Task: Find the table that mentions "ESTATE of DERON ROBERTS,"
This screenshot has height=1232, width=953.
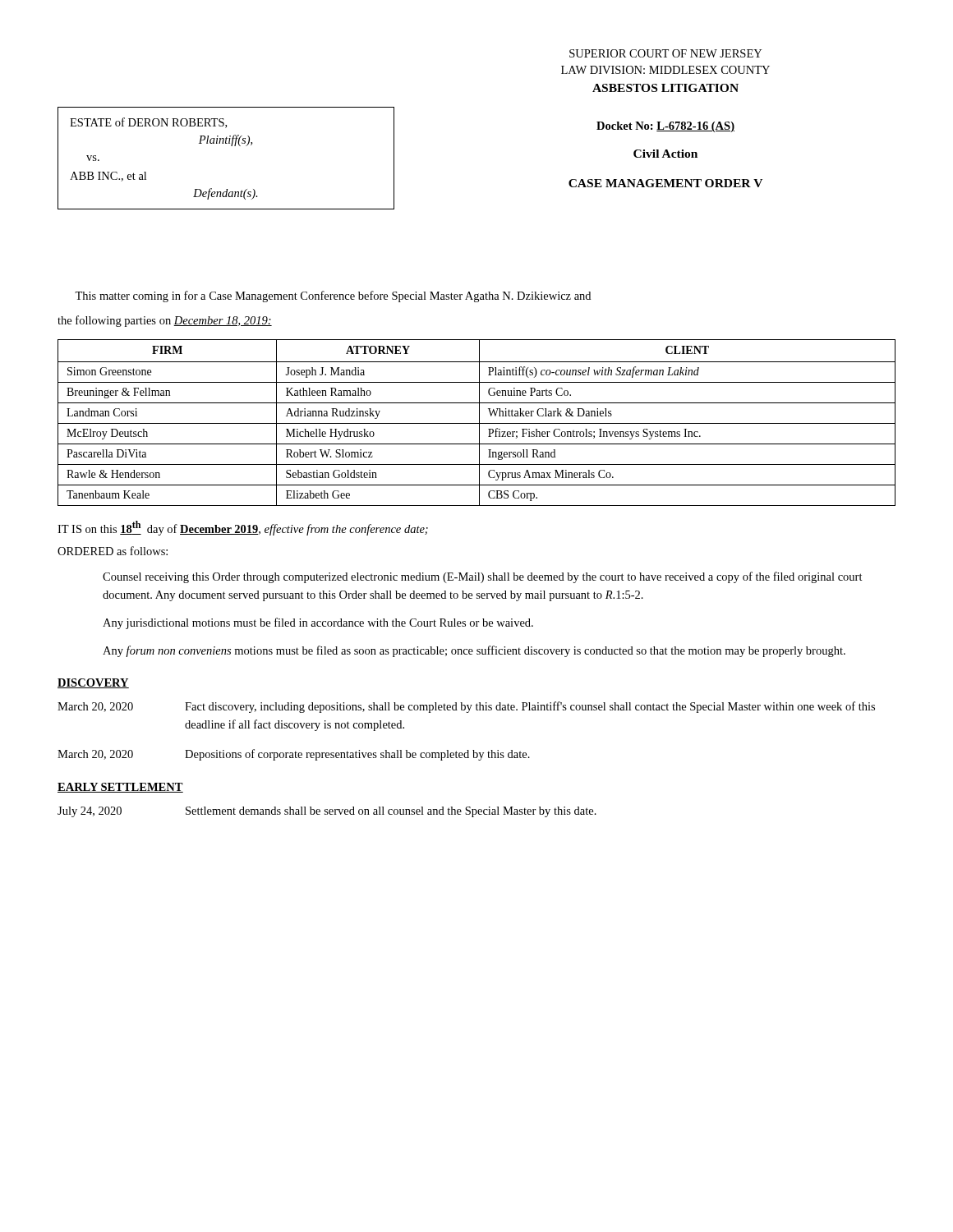Action: point(226,158)
